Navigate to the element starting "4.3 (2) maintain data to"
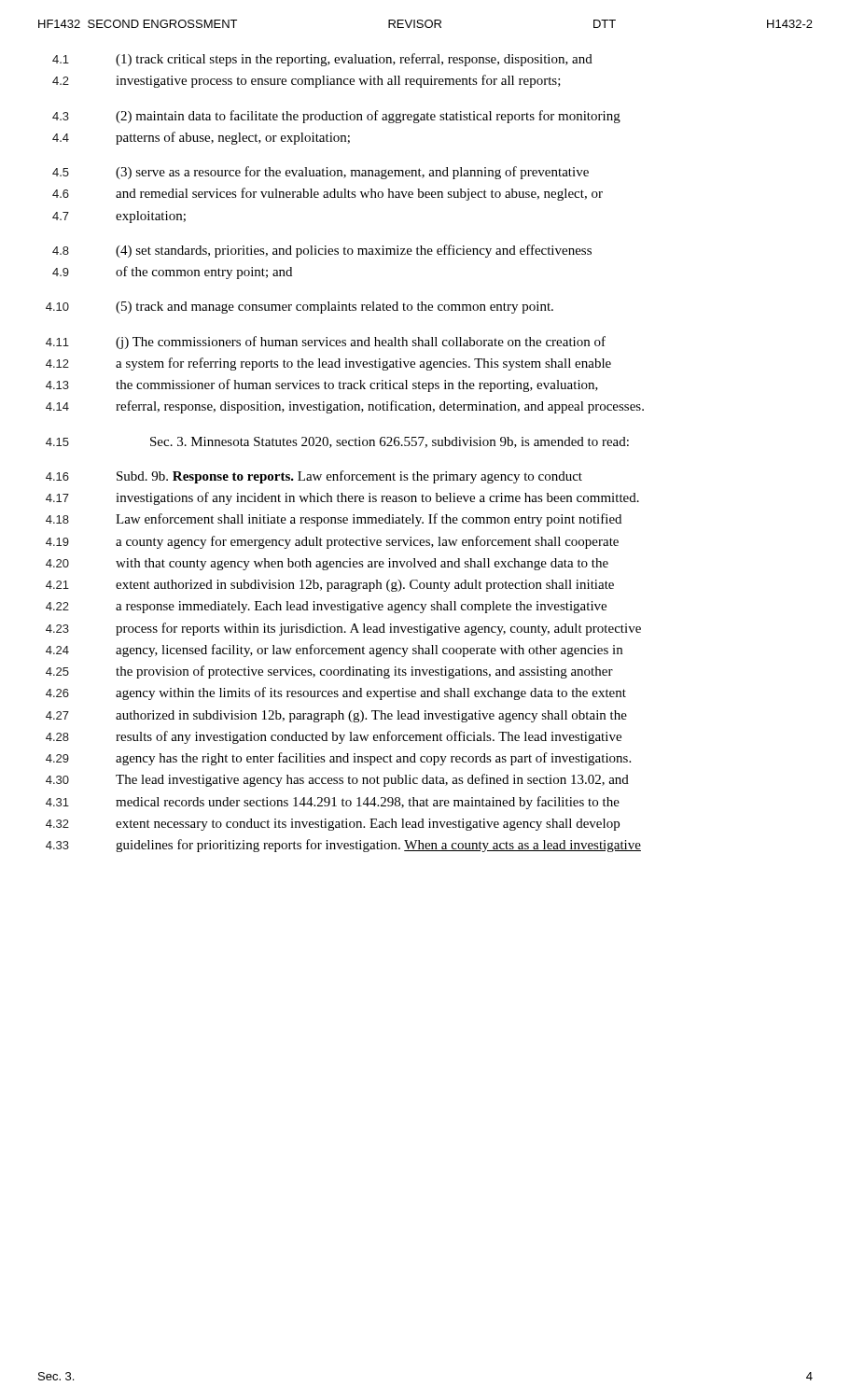The width and height of the screenshot is (850, 1400). coord(425,116)
